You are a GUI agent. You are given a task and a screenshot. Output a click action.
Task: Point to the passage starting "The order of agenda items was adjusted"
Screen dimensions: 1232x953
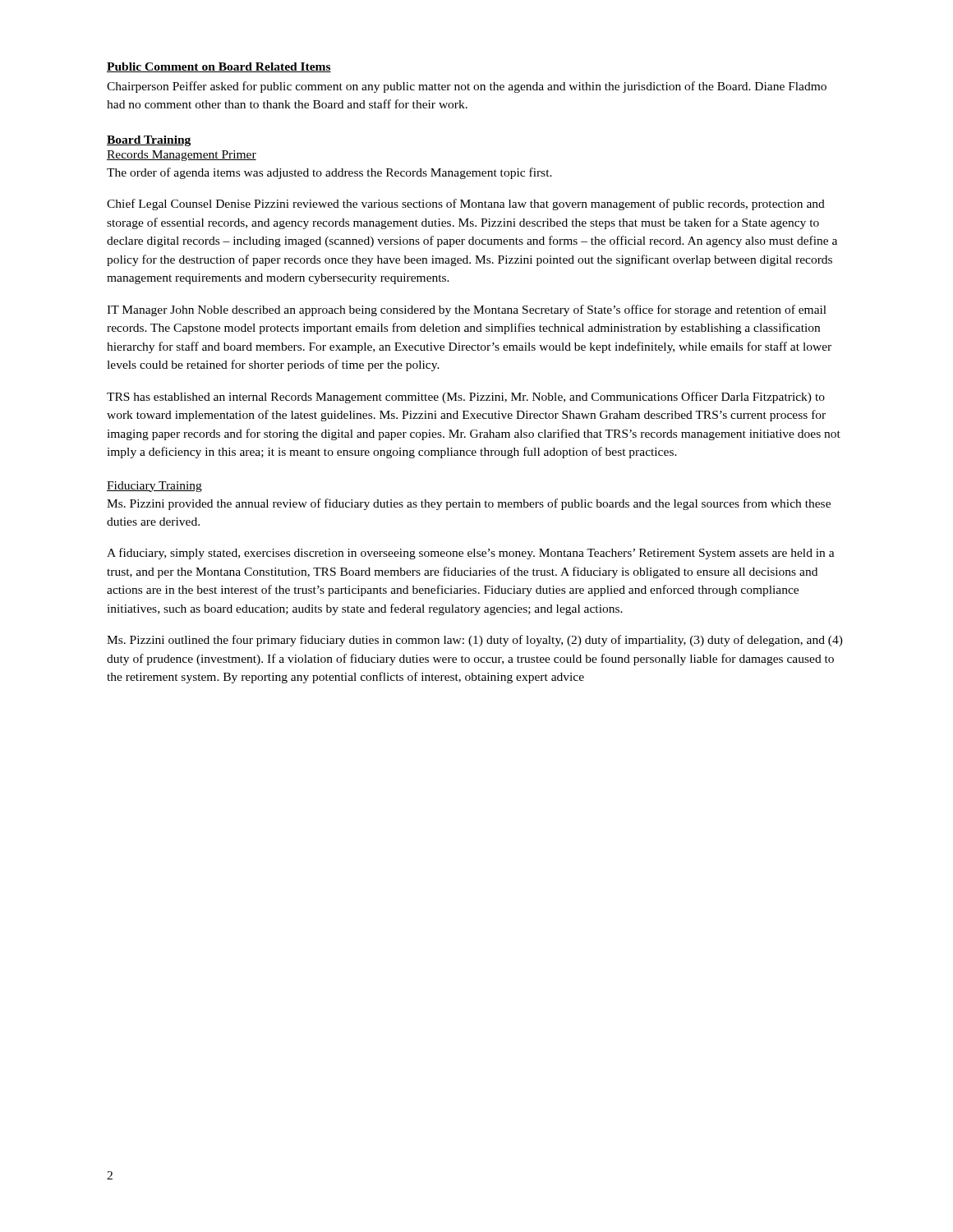coord(330,172)
